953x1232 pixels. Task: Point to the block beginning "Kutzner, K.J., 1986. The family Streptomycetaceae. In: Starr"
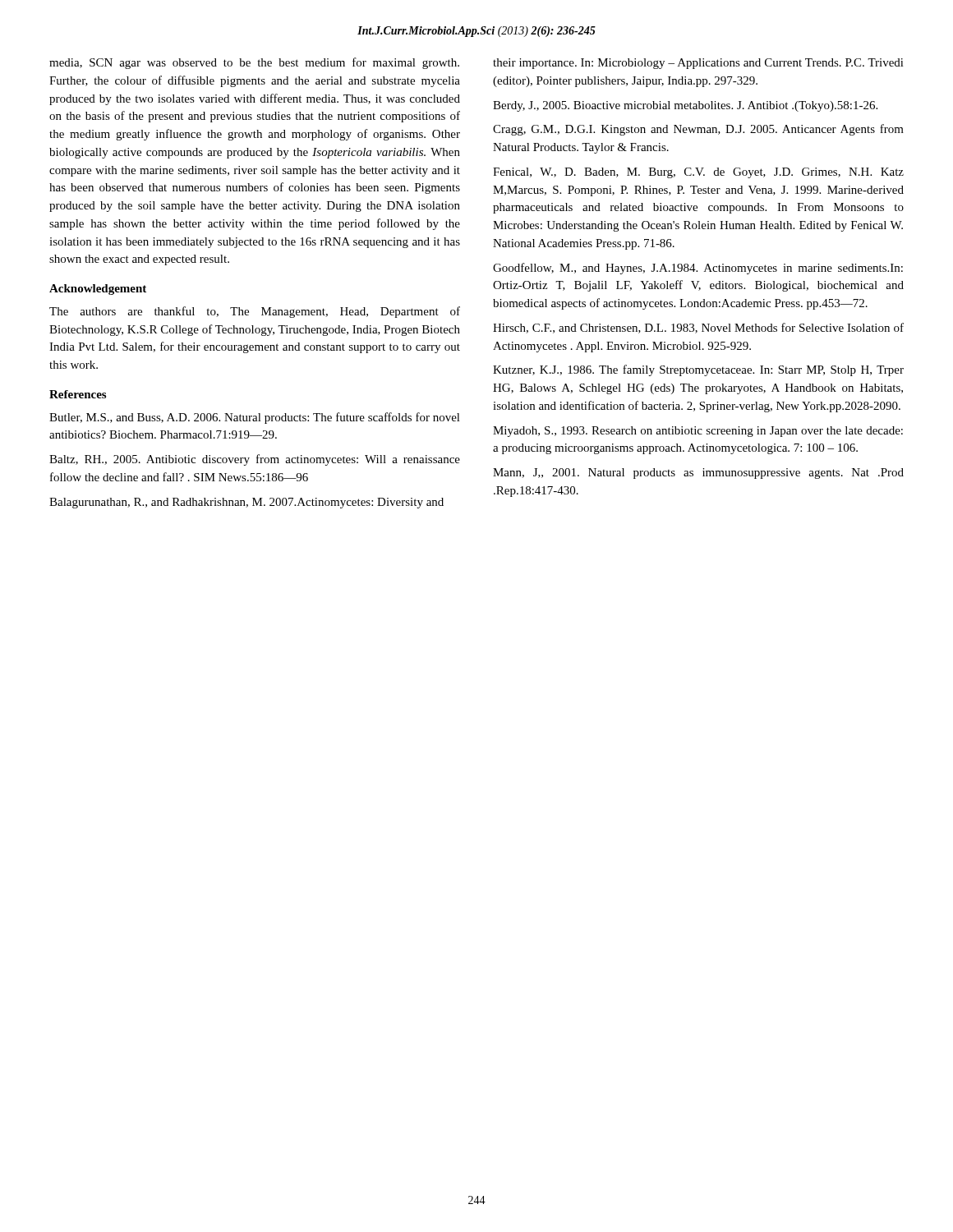click(x=698, y=388)
